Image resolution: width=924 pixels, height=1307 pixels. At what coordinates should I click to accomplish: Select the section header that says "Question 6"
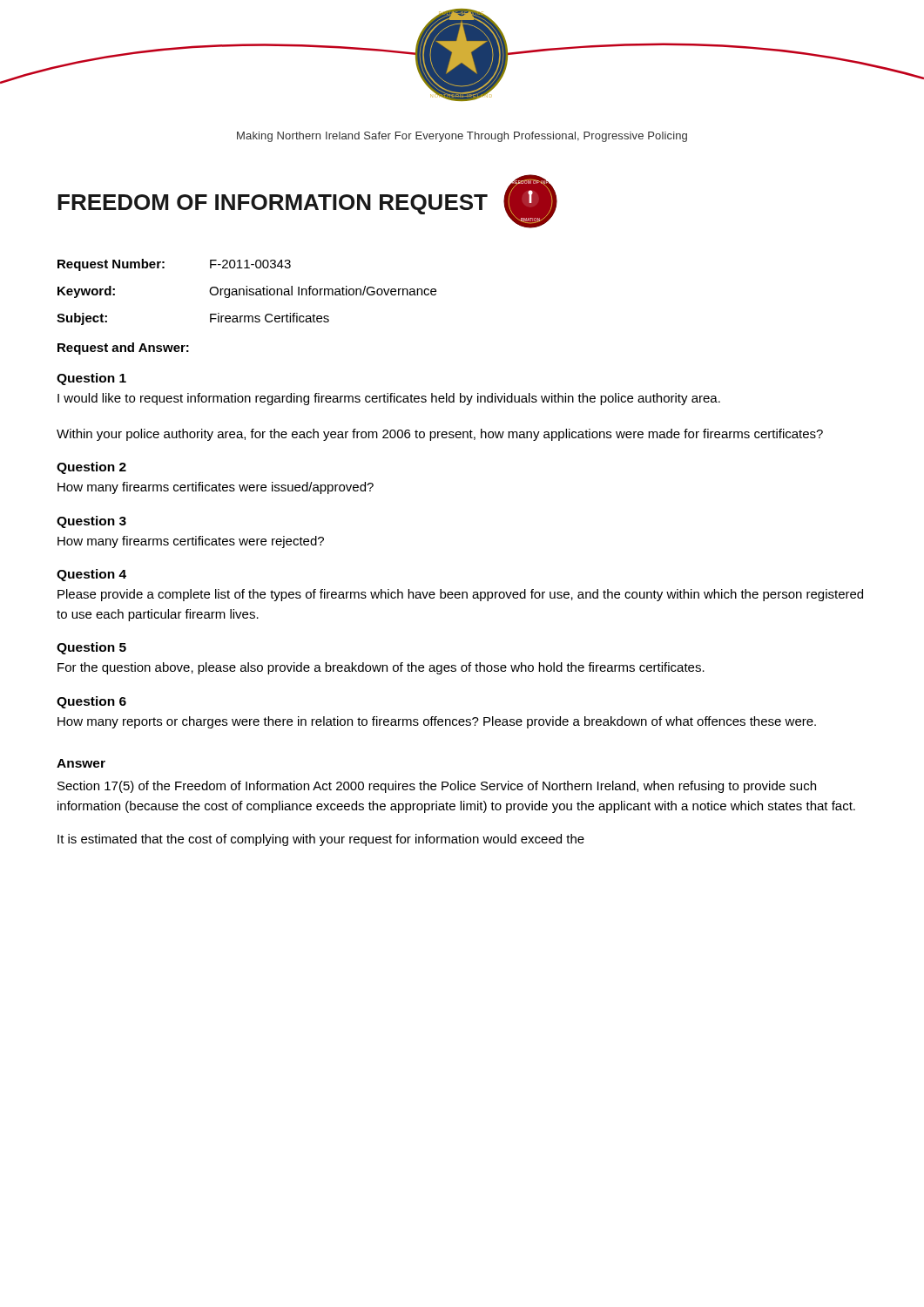point(92,701)
